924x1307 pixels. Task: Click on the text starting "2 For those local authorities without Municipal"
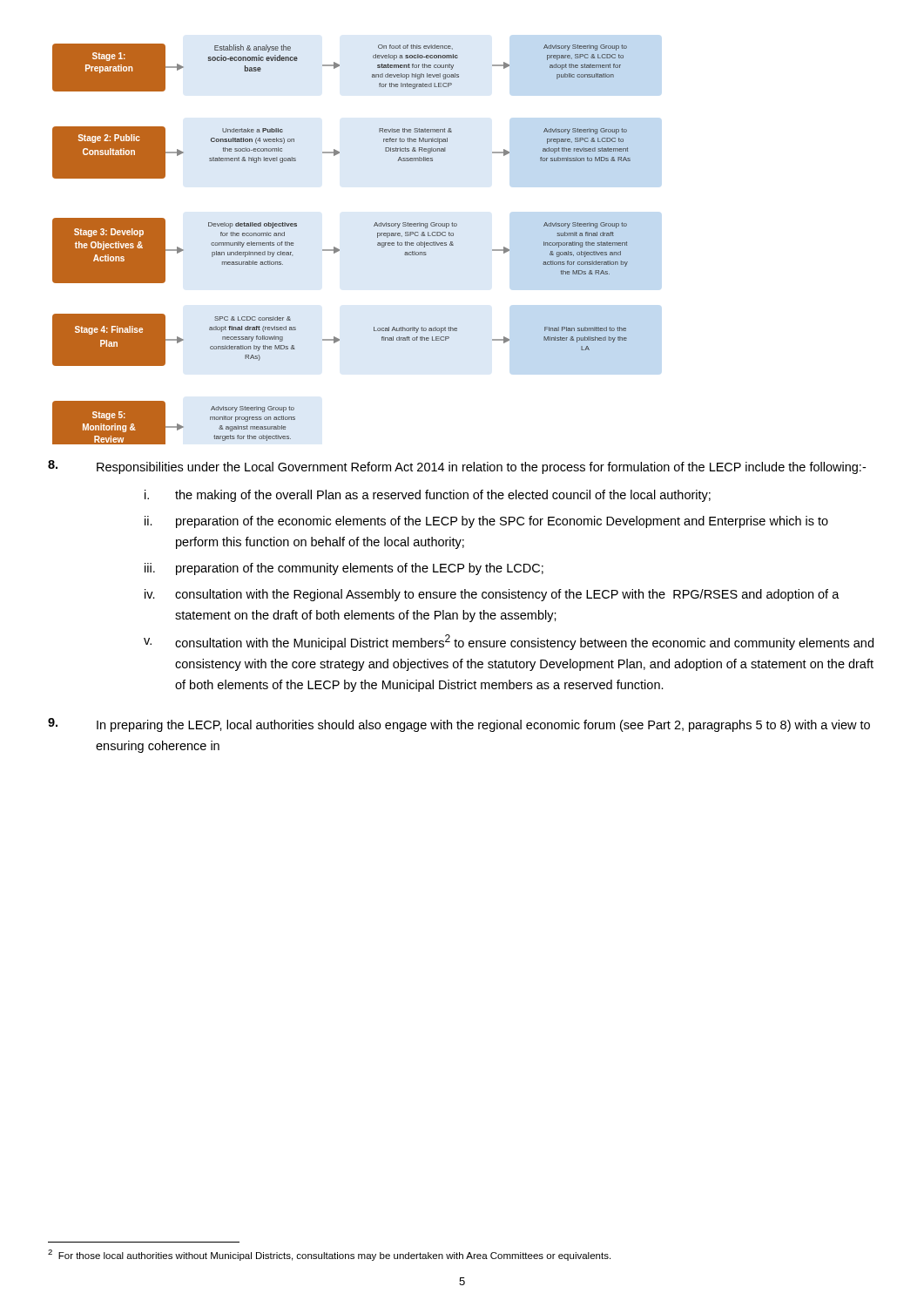tap(330, 1254)
